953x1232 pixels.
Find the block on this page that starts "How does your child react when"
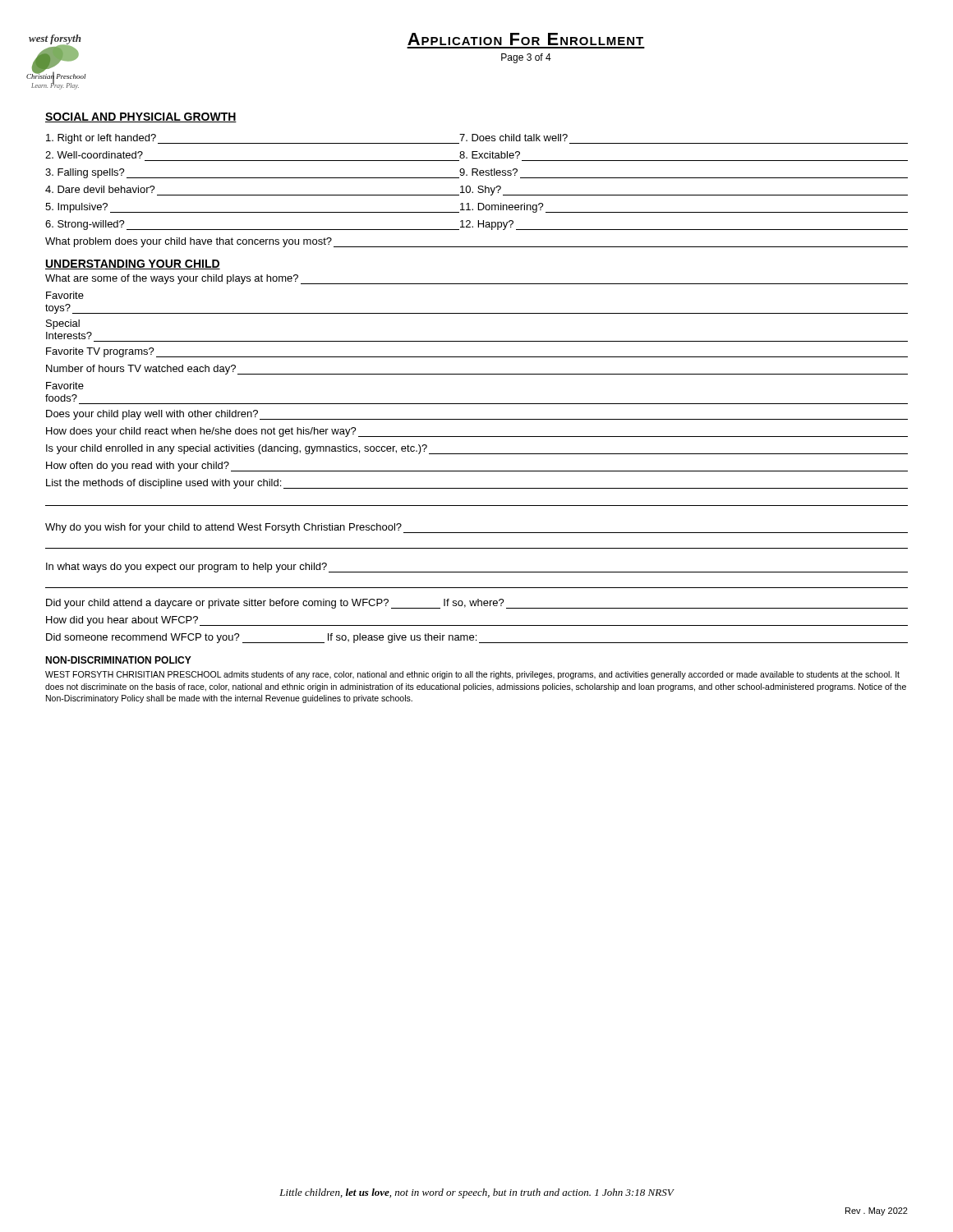point(476,431)
